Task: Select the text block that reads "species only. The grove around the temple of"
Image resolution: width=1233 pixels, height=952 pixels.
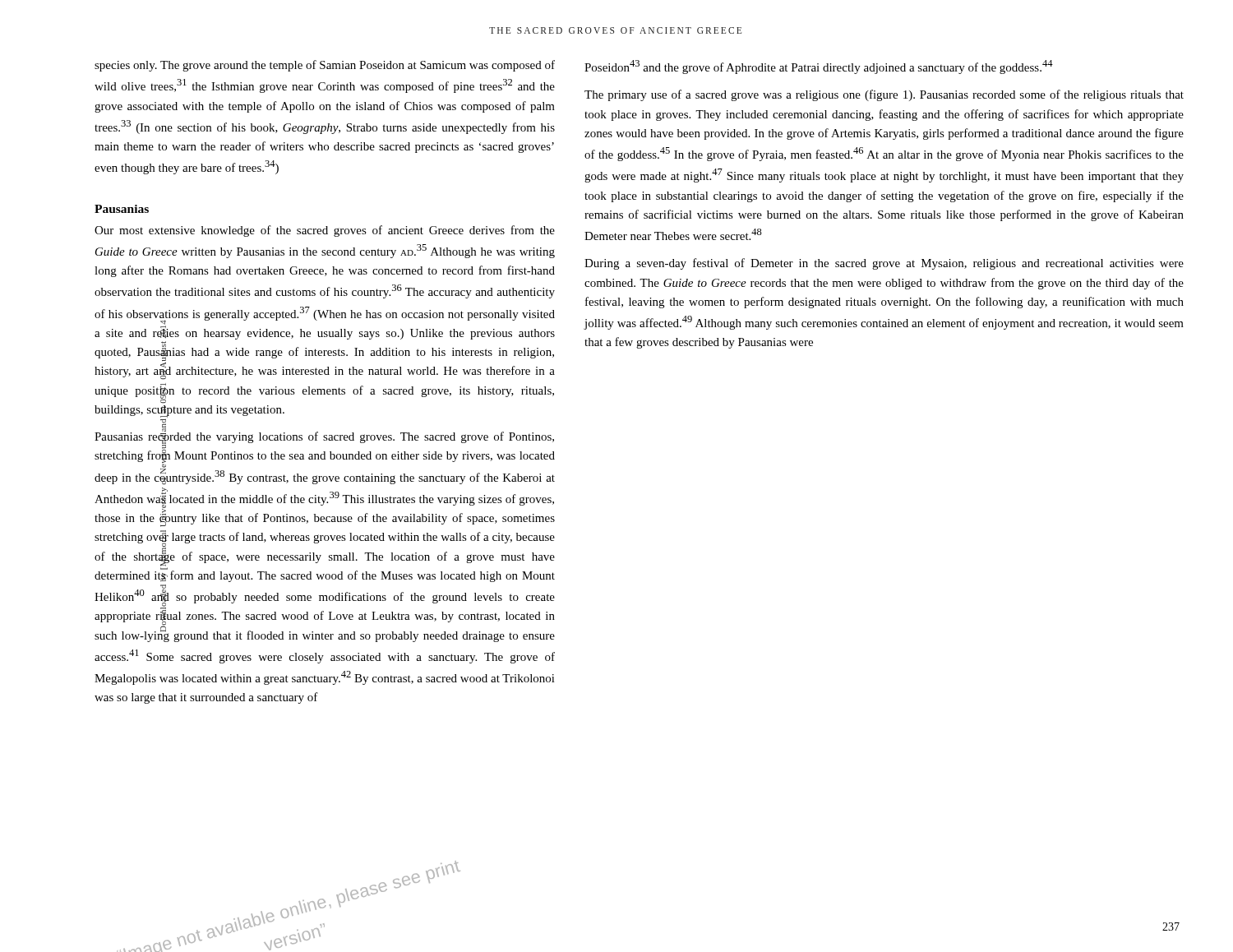Action: [325, 117]
